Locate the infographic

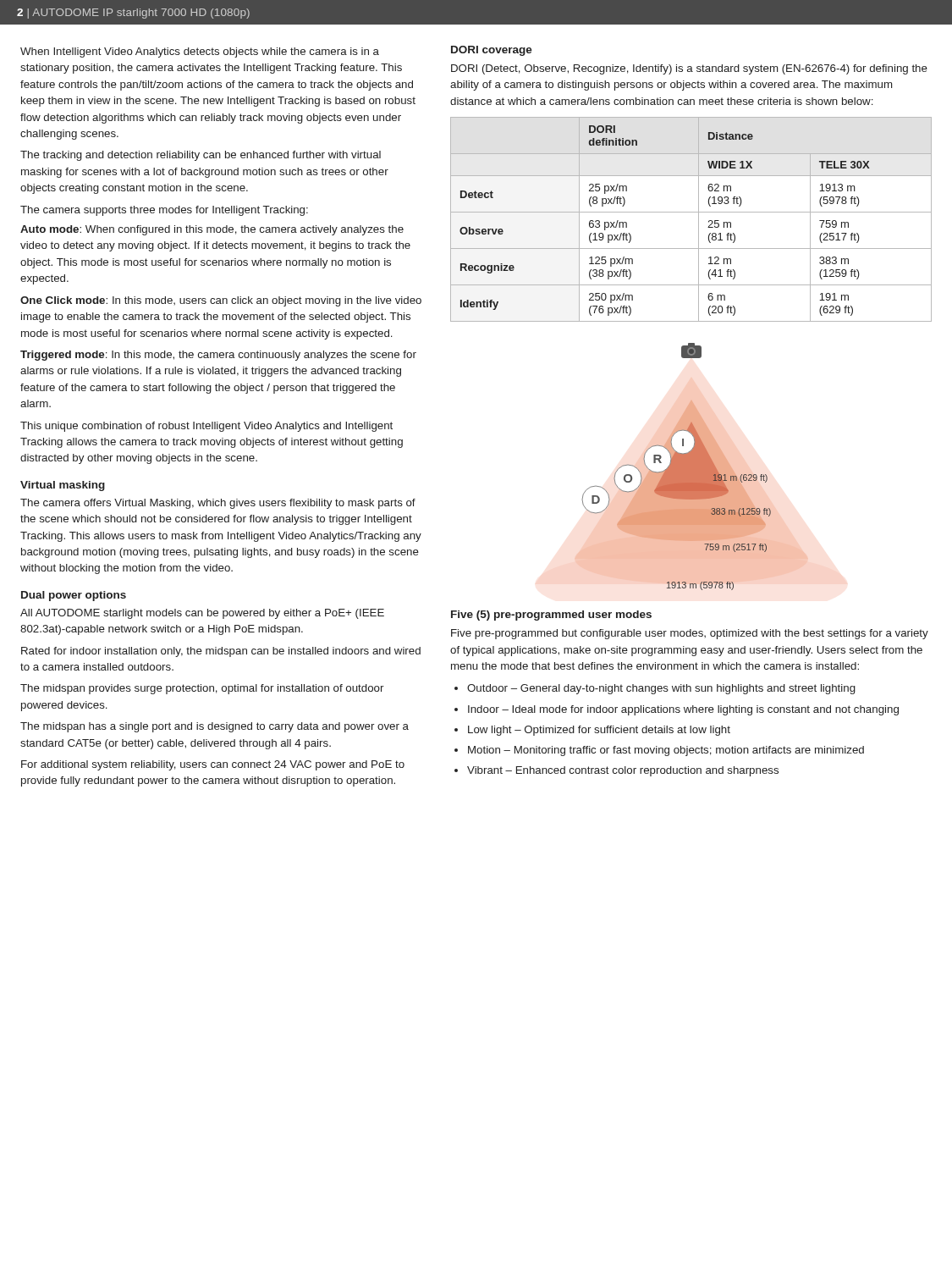click(691, 466)
